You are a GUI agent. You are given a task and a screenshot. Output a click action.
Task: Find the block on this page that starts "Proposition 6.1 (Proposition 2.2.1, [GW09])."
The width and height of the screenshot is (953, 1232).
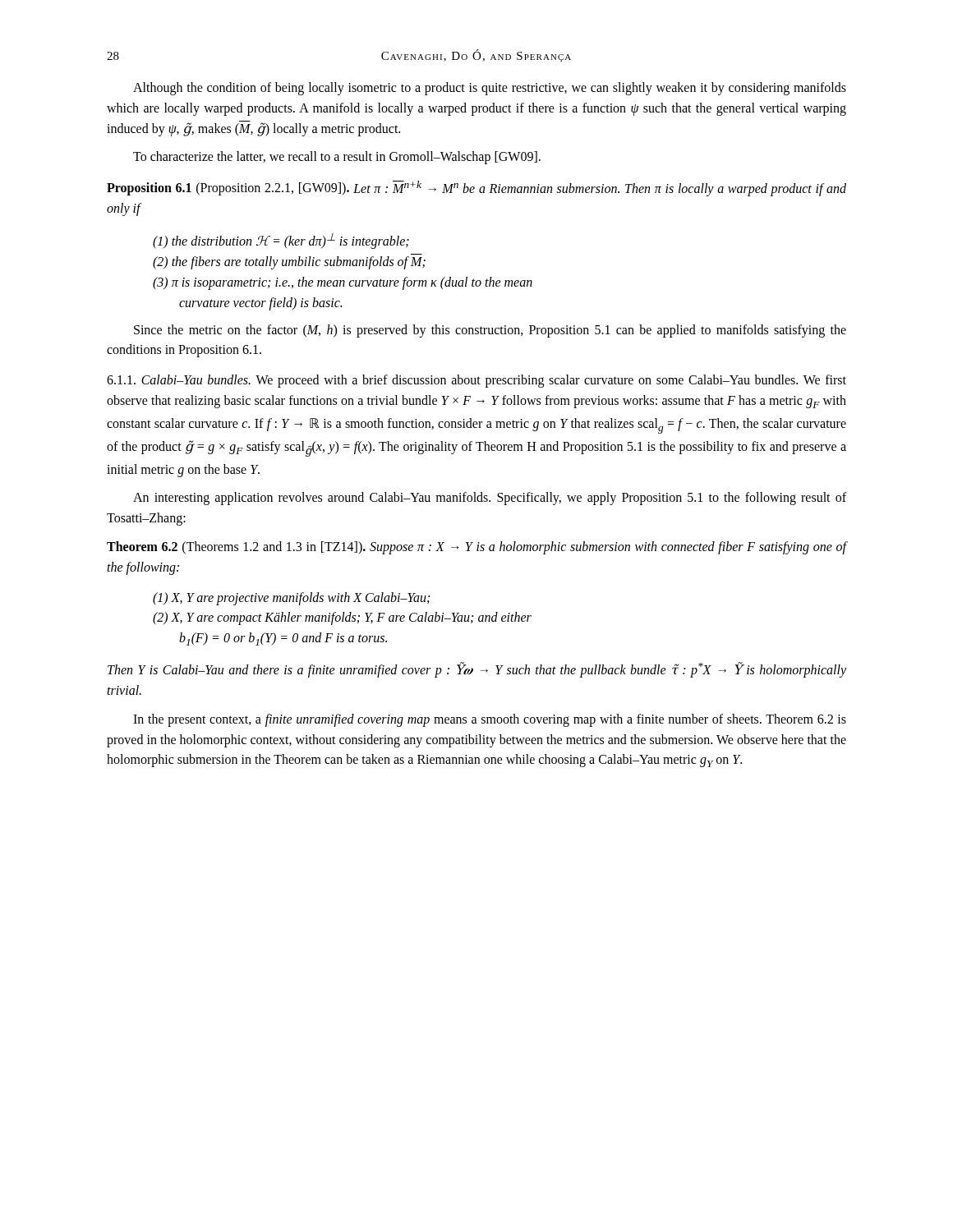click(x=476, y=198)
